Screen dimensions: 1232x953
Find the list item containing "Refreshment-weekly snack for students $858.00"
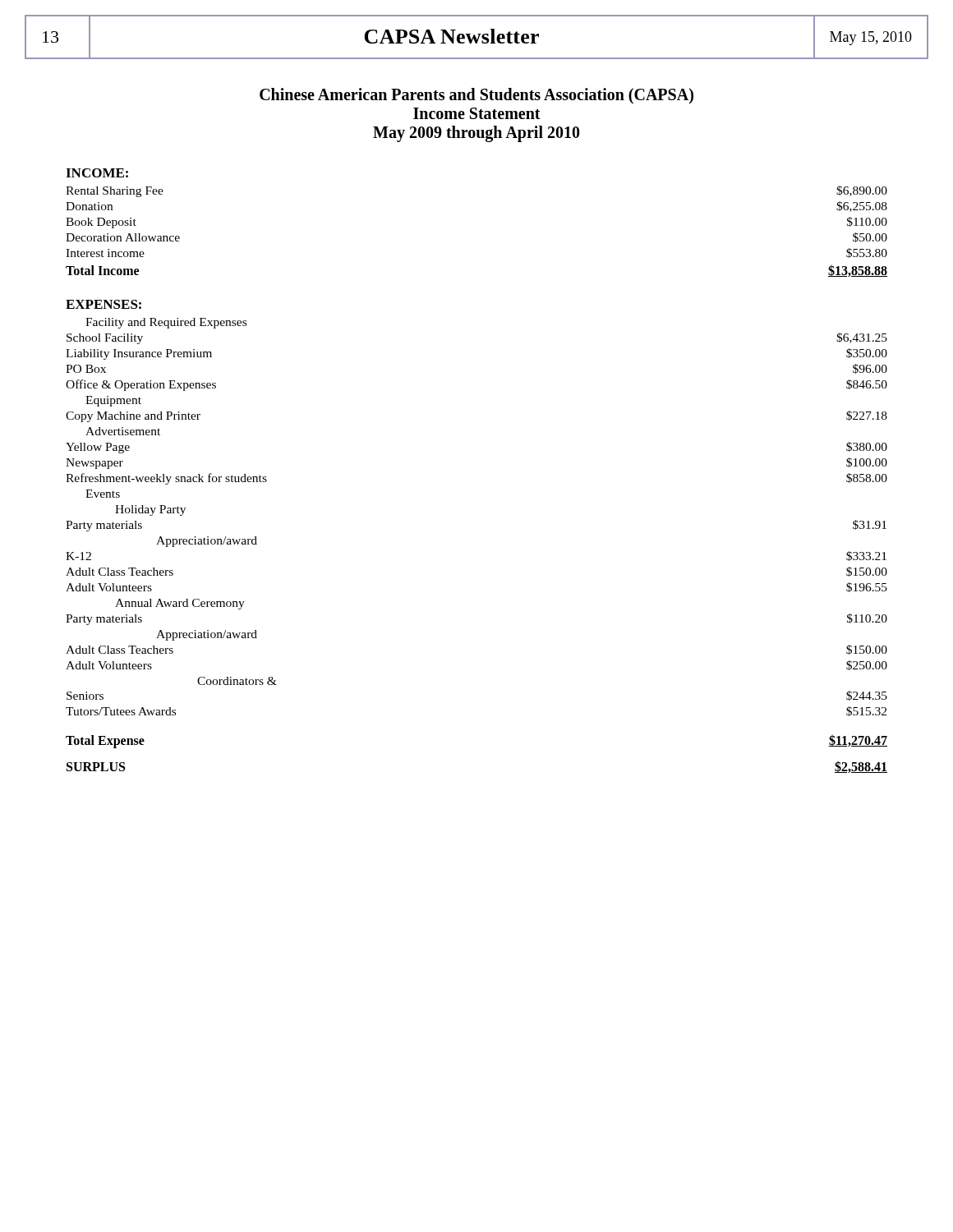click(x=164, y=478)
